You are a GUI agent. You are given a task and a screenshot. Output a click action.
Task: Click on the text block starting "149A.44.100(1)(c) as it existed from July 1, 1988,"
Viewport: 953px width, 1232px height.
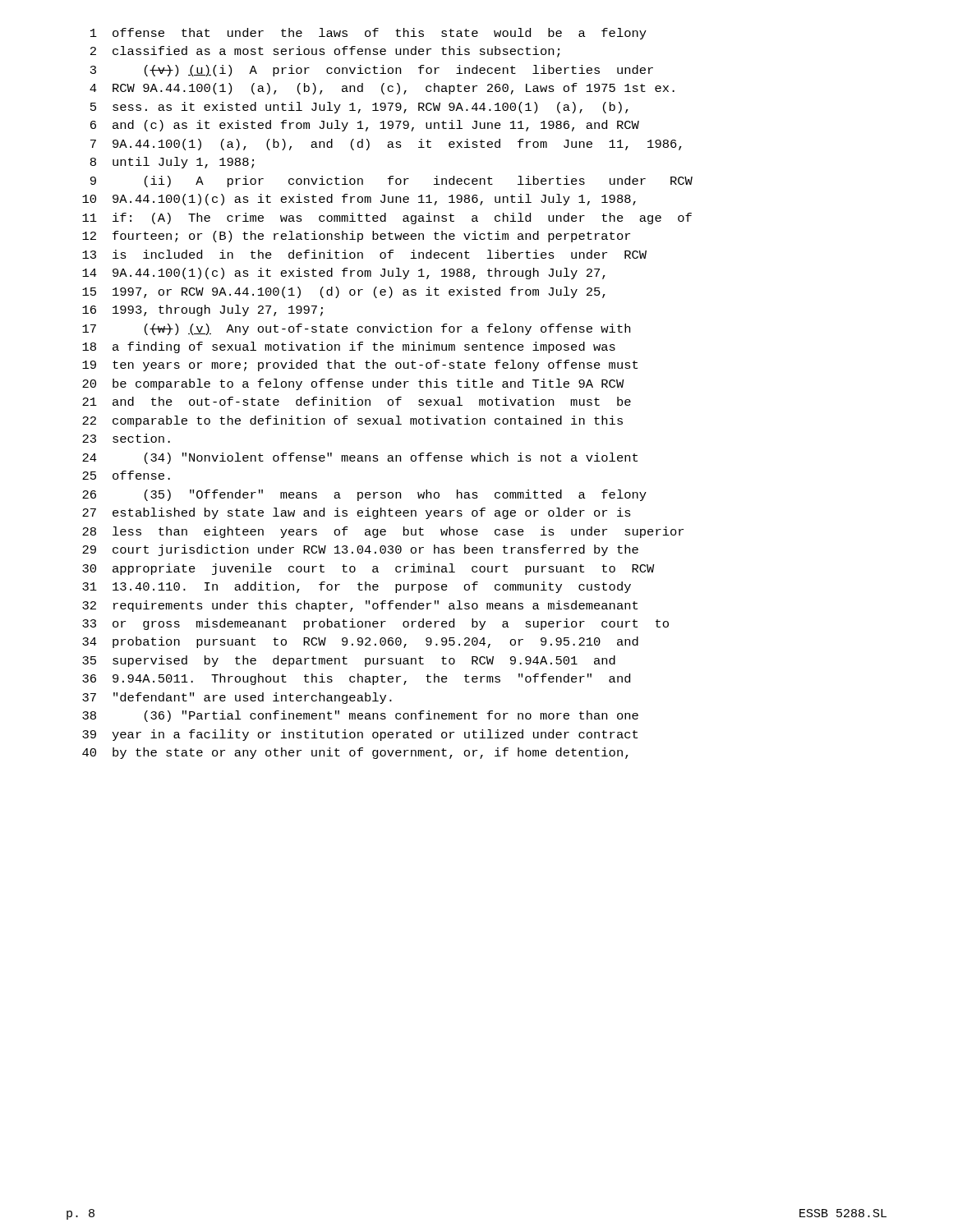[476, 274]
